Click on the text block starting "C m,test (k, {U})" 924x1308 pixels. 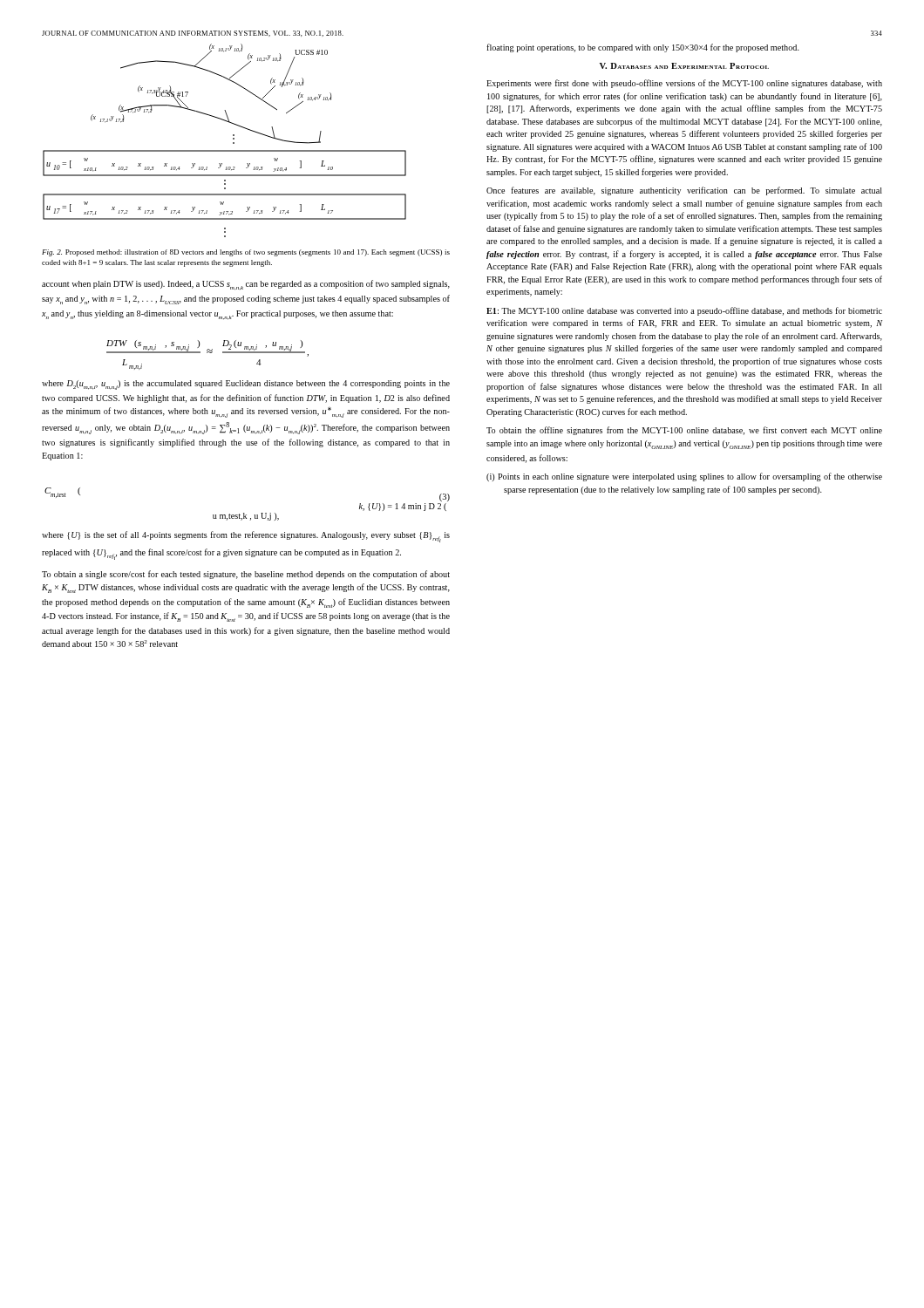49,493
